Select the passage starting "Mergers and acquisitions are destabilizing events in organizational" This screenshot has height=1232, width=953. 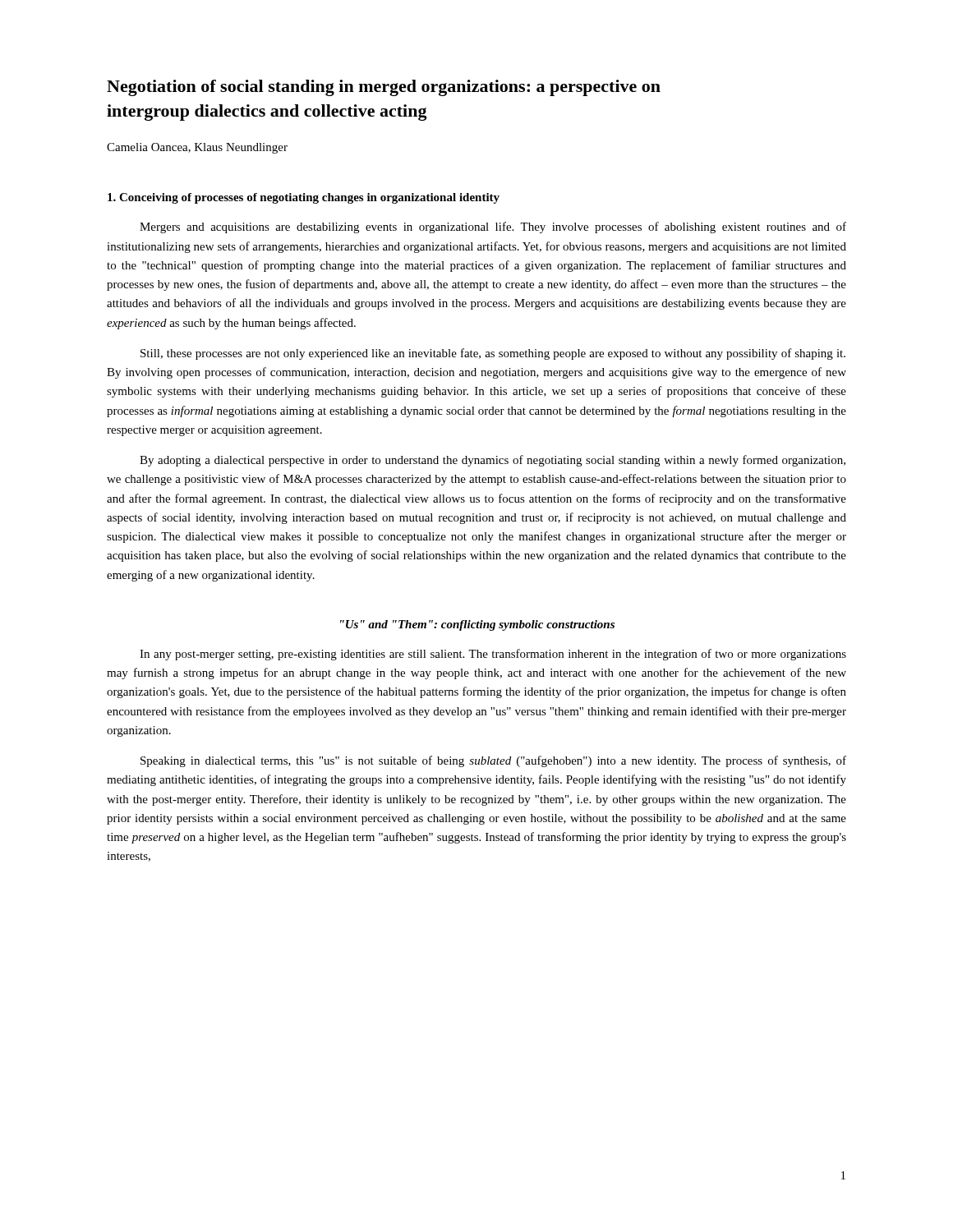(476, 275)
